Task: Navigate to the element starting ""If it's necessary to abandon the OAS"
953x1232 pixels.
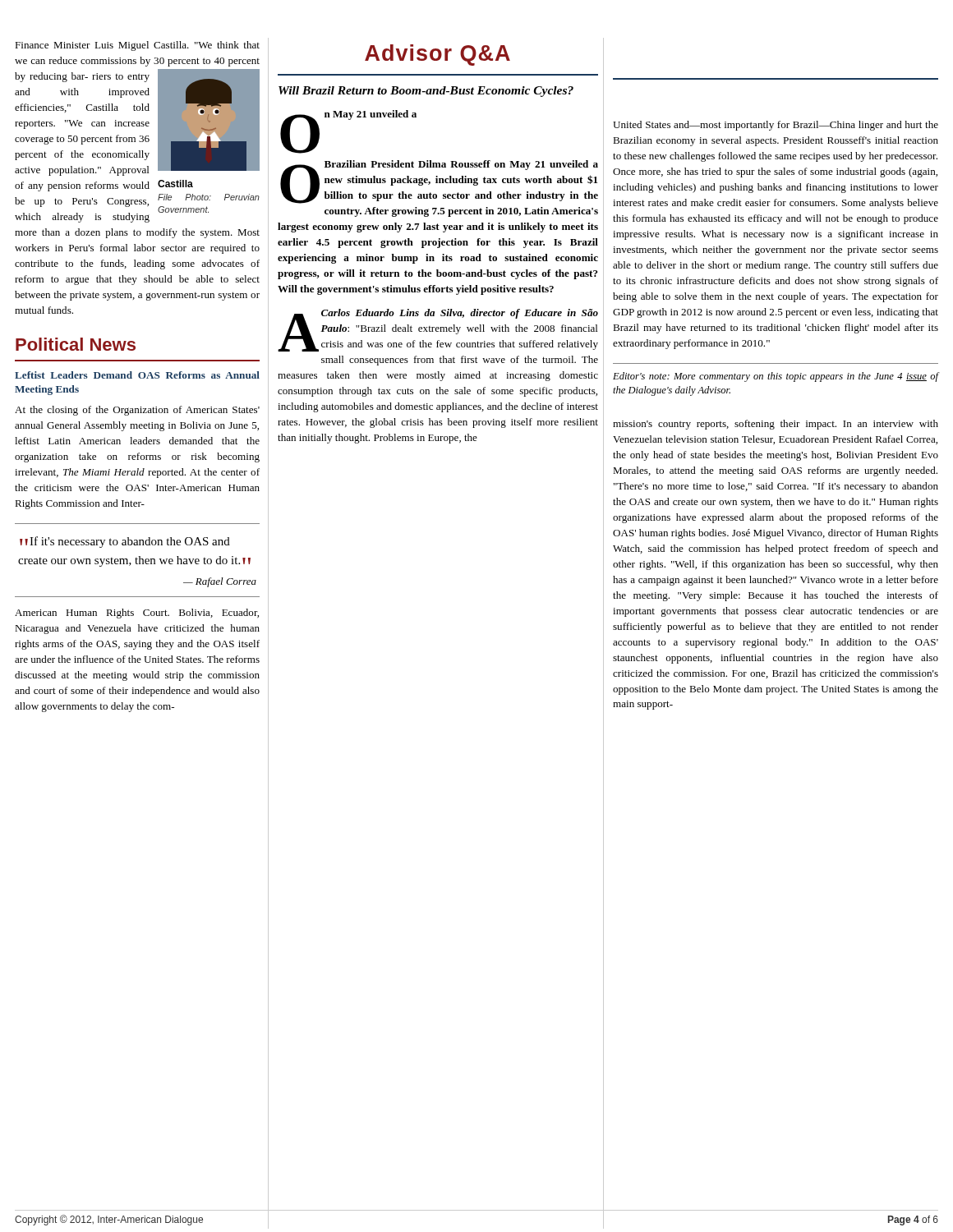Action: (137, 561)
